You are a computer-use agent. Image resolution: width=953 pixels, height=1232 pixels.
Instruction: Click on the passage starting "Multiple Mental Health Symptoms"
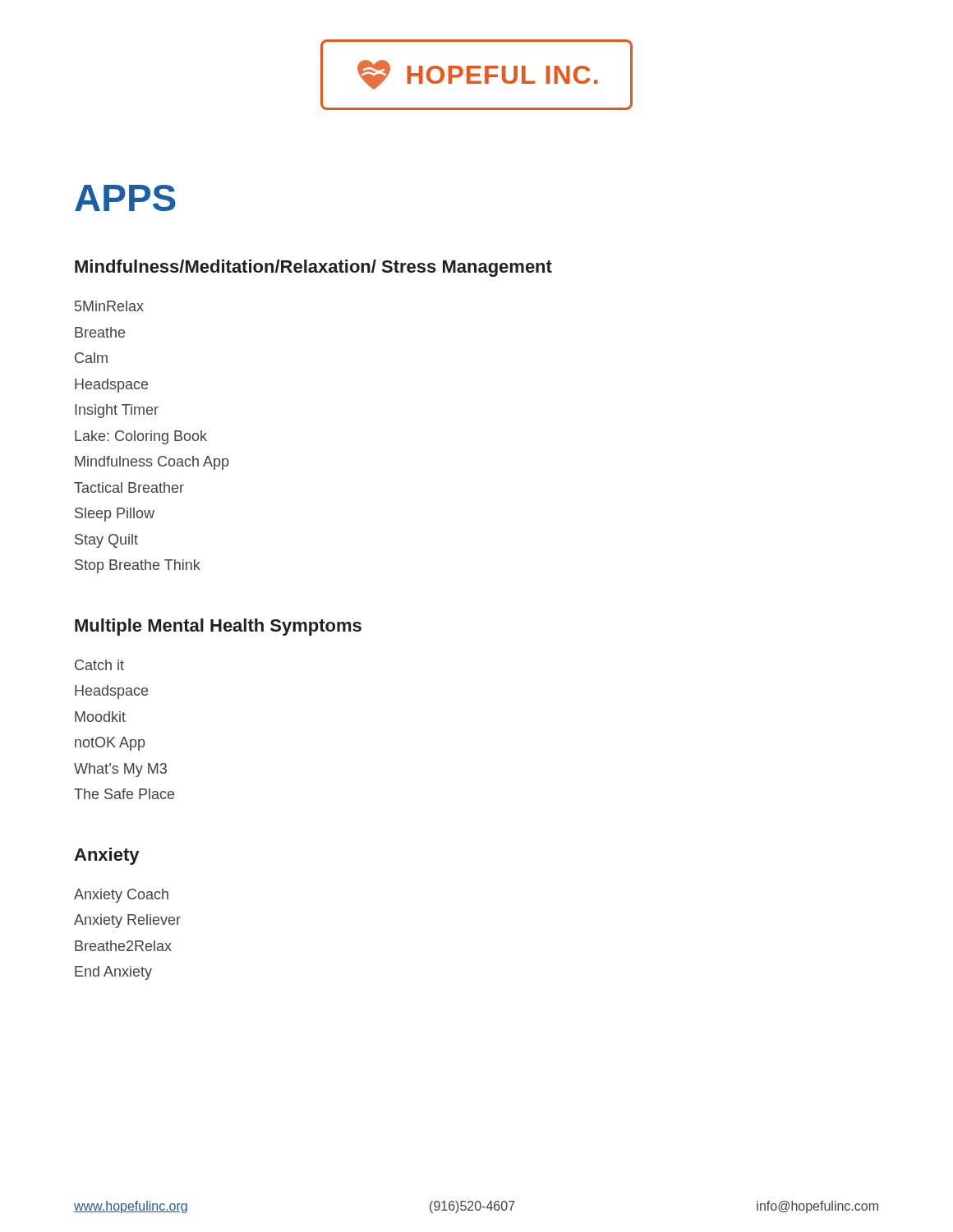tap(218, 625)
